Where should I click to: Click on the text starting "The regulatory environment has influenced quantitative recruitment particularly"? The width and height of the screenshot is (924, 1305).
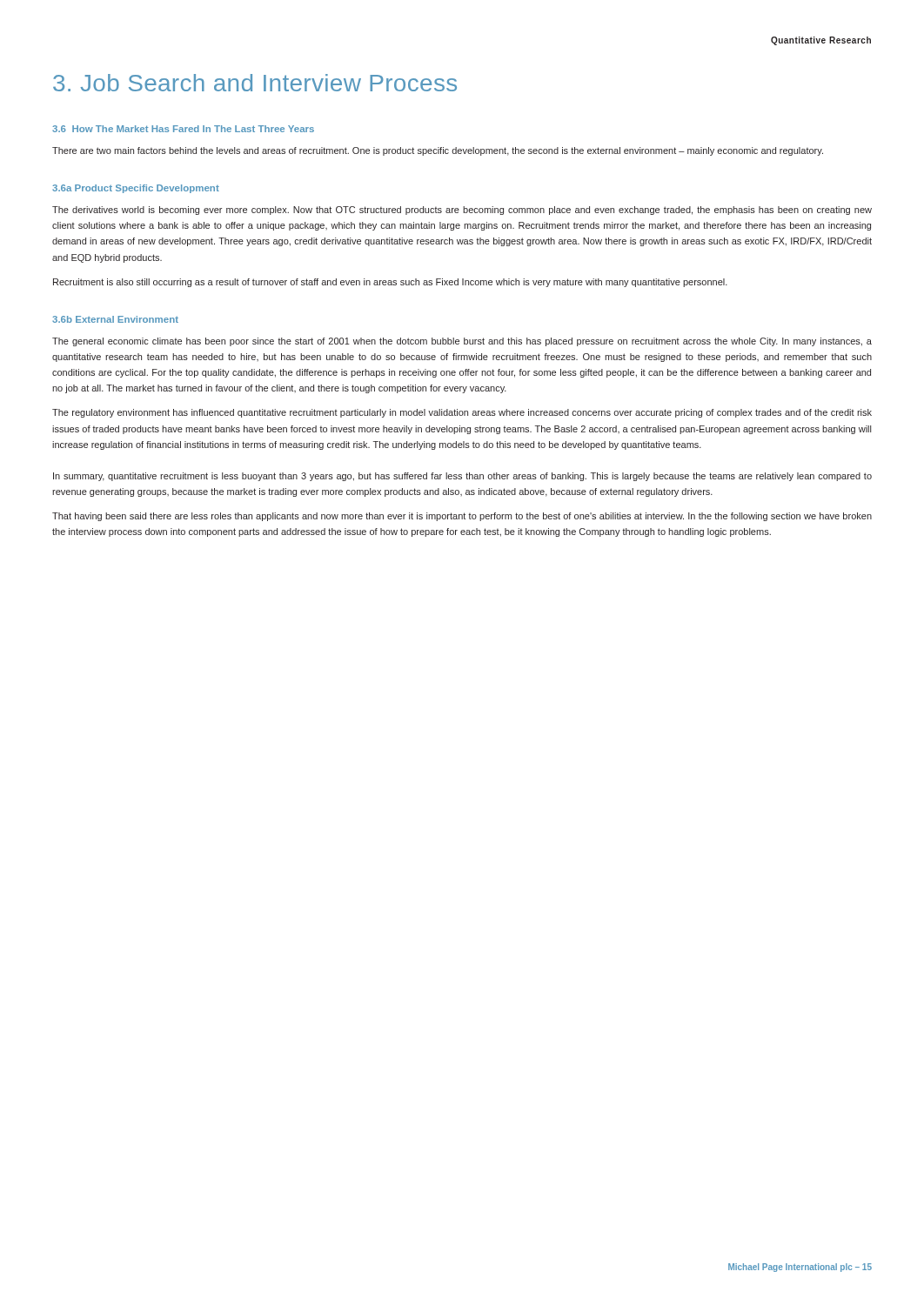(x=462, y=429)
